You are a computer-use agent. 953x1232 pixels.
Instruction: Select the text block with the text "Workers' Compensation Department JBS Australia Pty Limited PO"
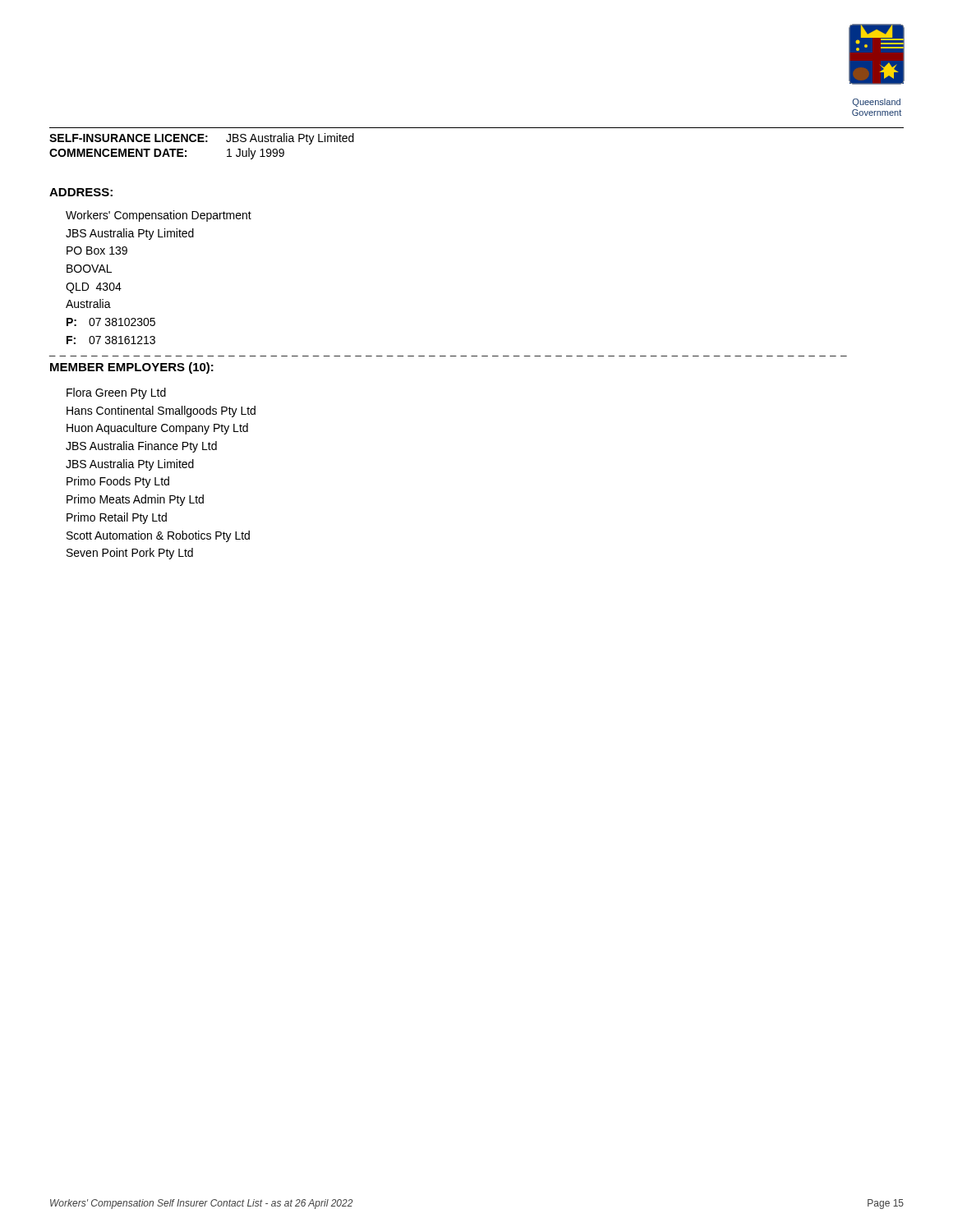[159, 216]
